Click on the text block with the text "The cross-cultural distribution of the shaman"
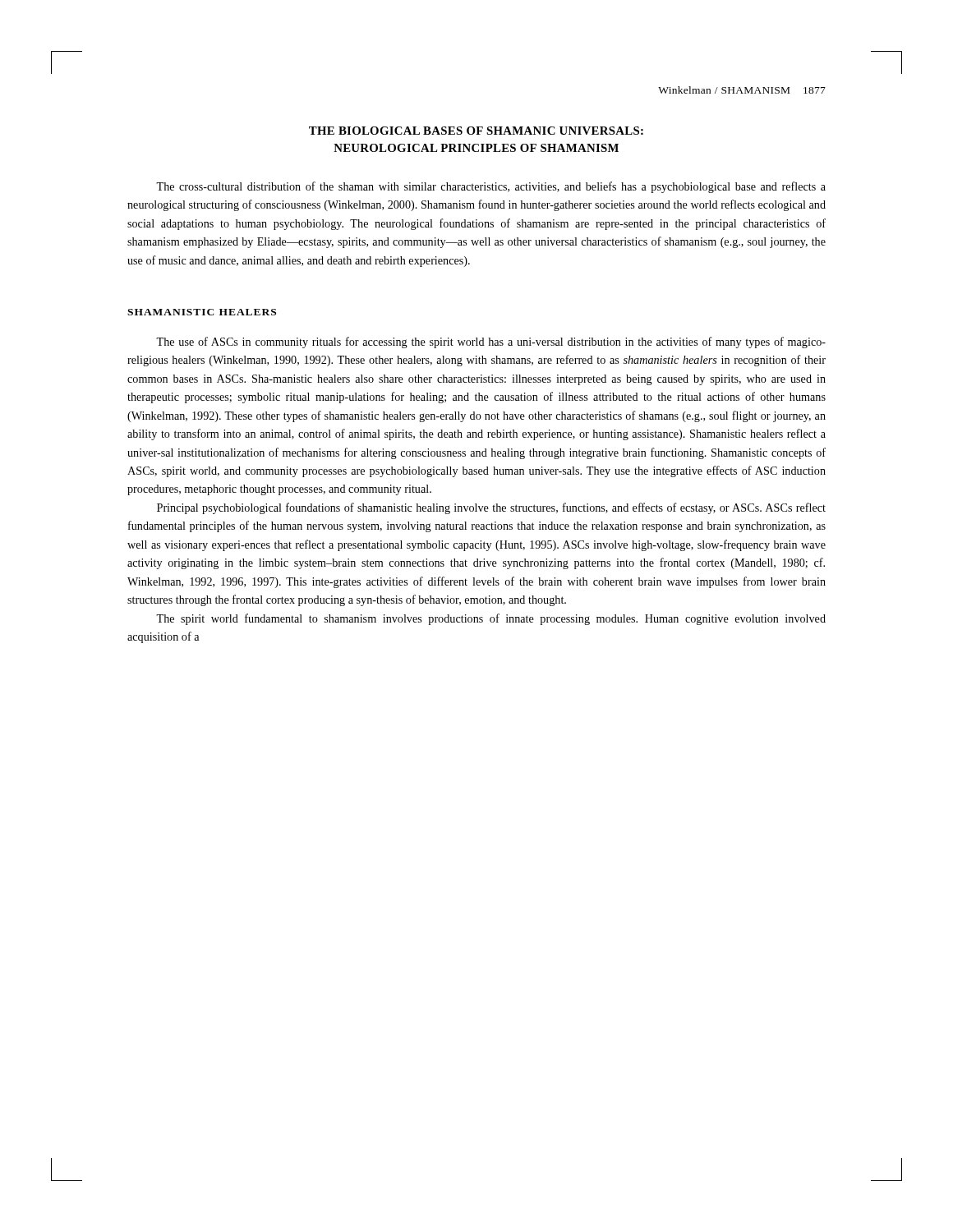The width and height of the screenshot is (953, 1232). click(476, 223)
